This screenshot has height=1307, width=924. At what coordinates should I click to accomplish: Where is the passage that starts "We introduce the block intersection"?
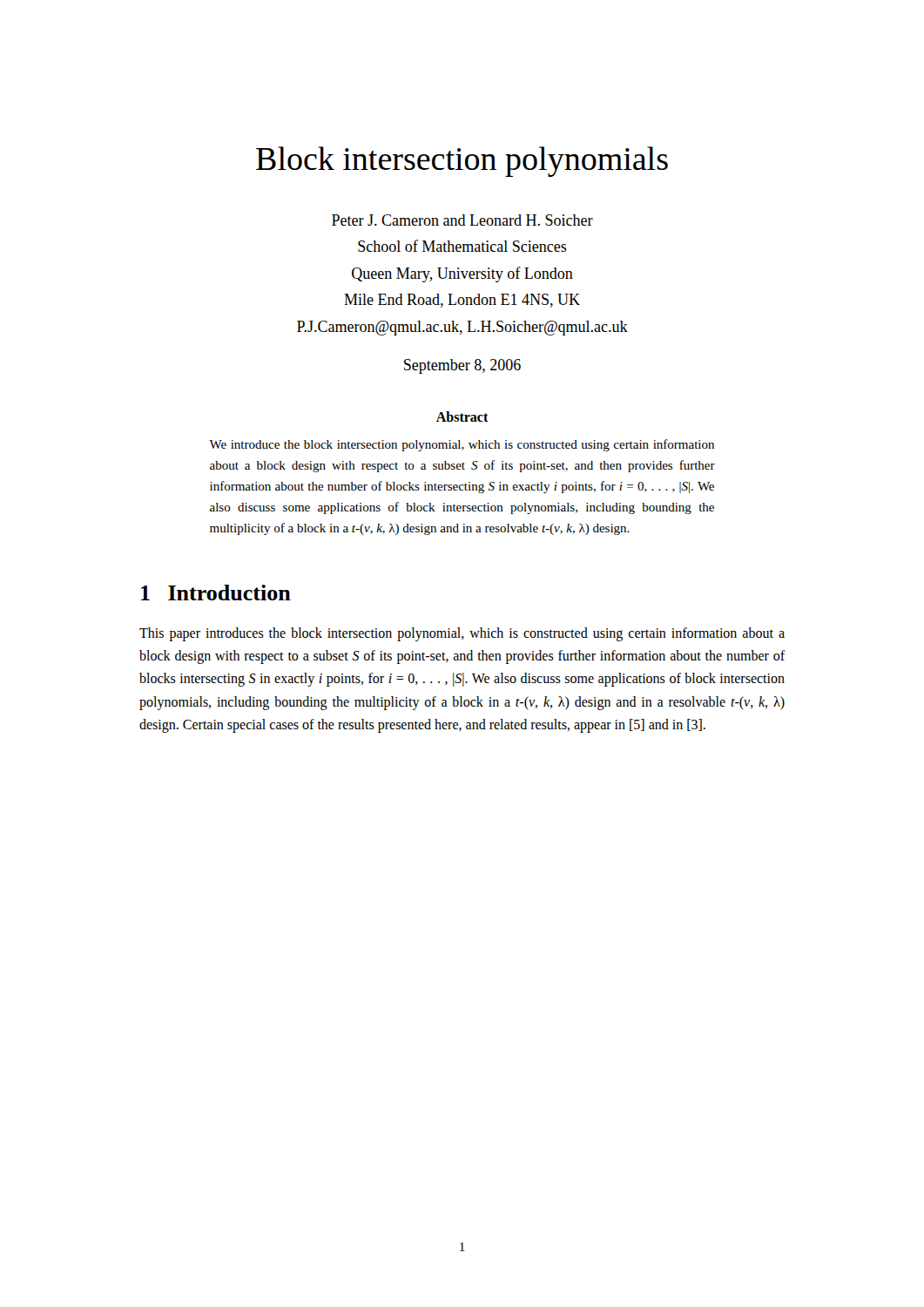(x=462, y=486)
